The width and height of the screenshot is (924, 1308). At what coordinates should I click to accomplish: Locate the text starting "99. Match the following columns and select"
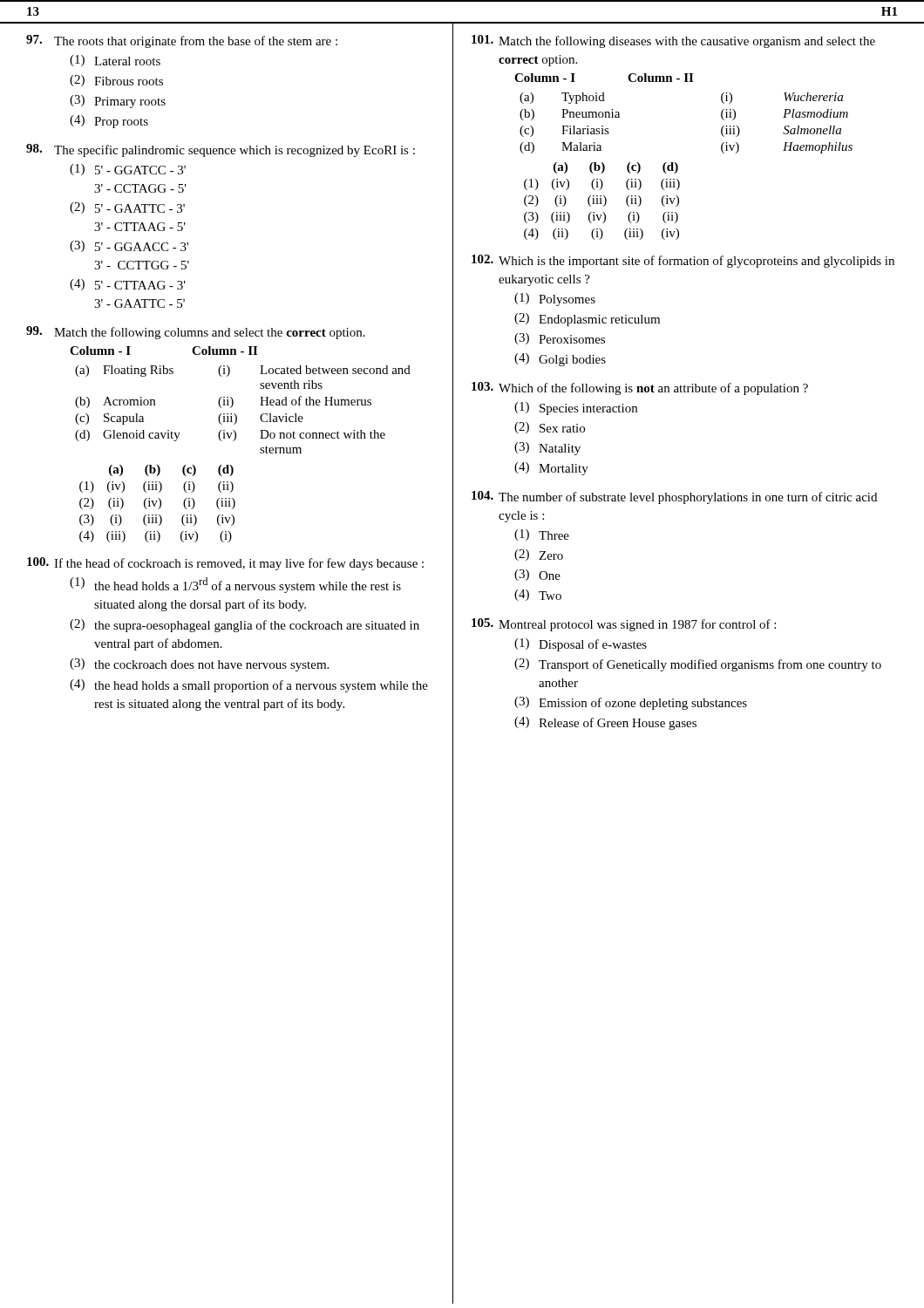231,434
